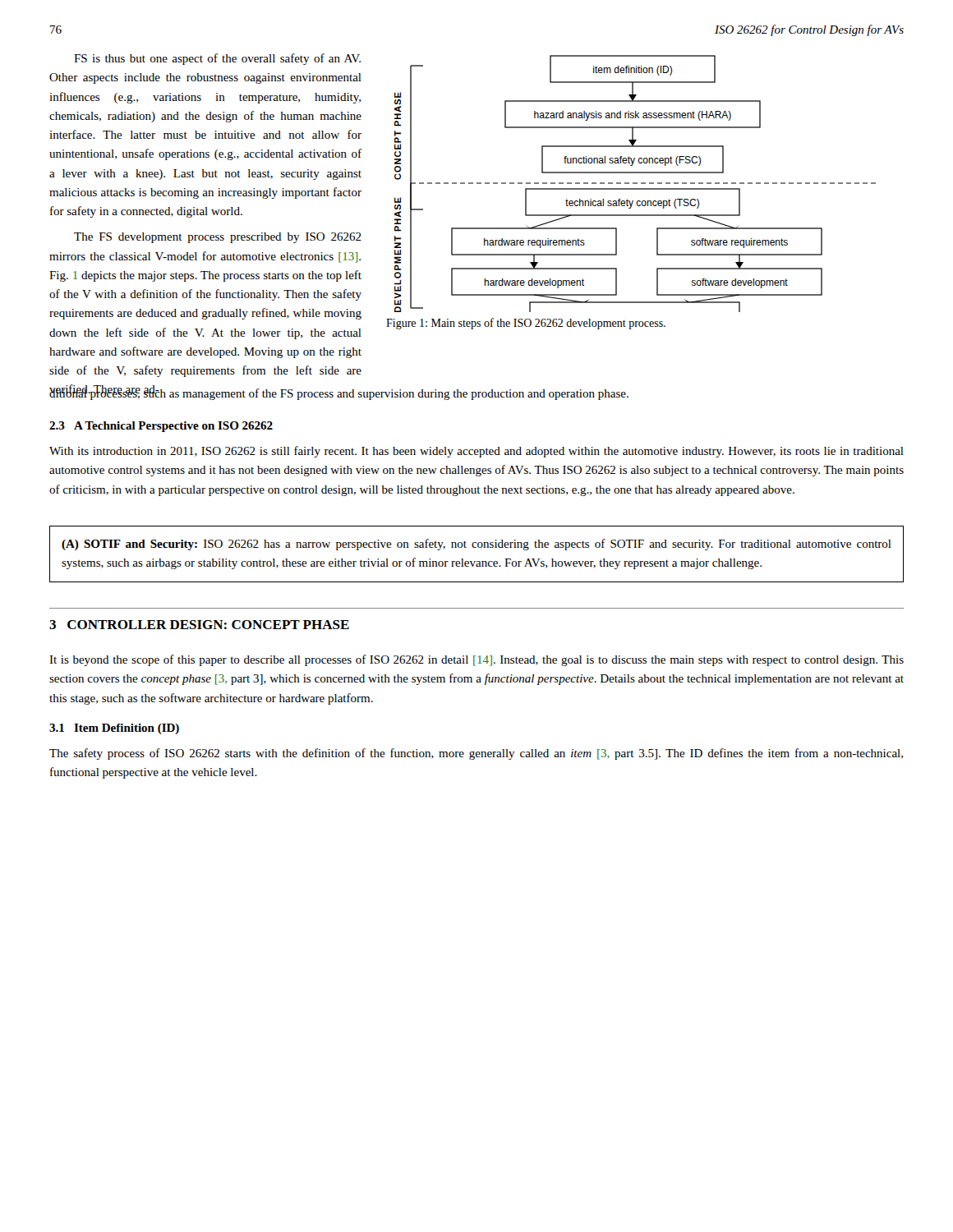Point to the region starting "2.3 A Technical Perspective on"

tap(161, 425)
